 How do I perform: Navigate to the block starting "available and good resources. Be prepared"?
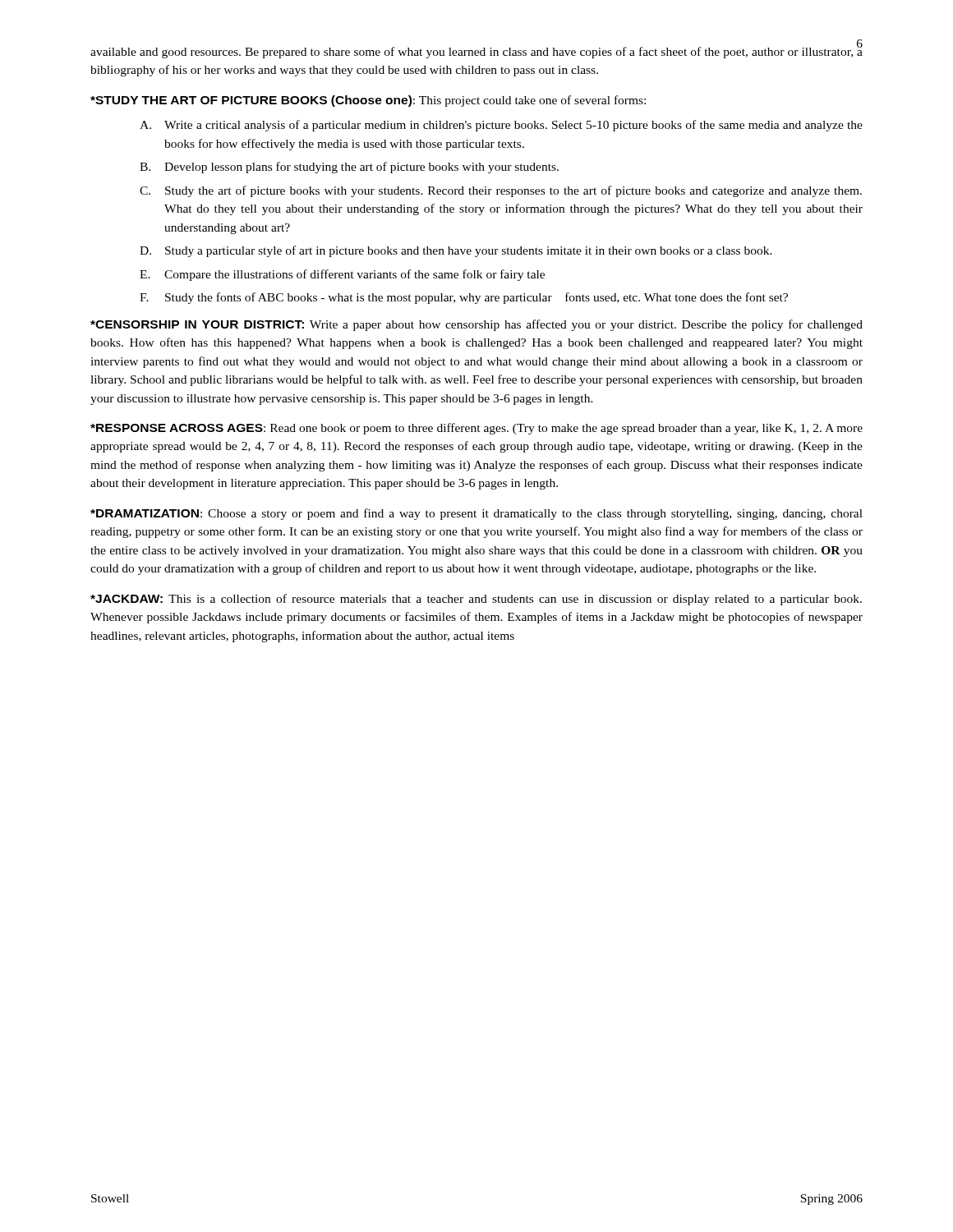pos(476,61)
